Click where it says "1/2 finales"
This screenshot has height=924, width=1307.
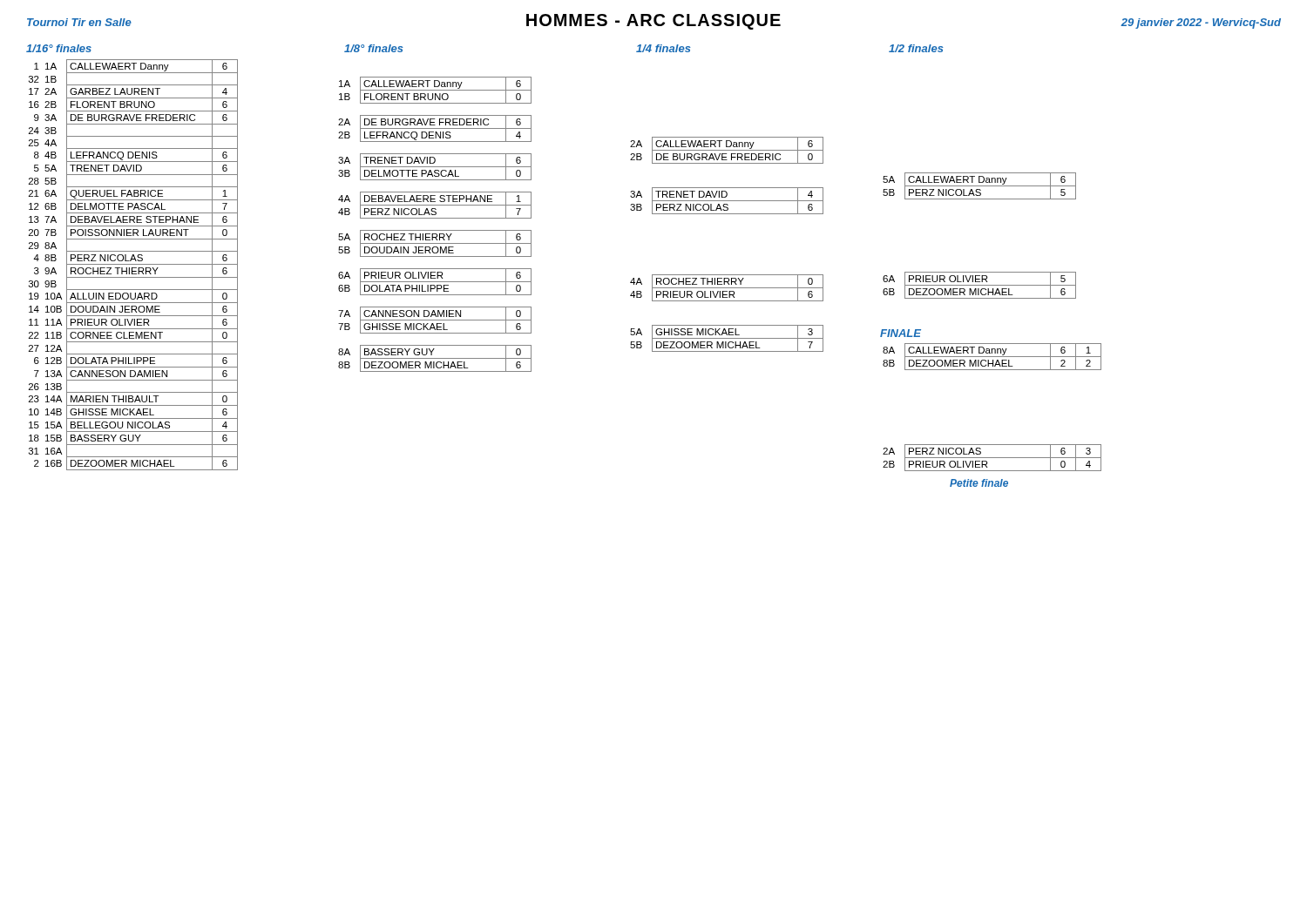click(916, 48)
